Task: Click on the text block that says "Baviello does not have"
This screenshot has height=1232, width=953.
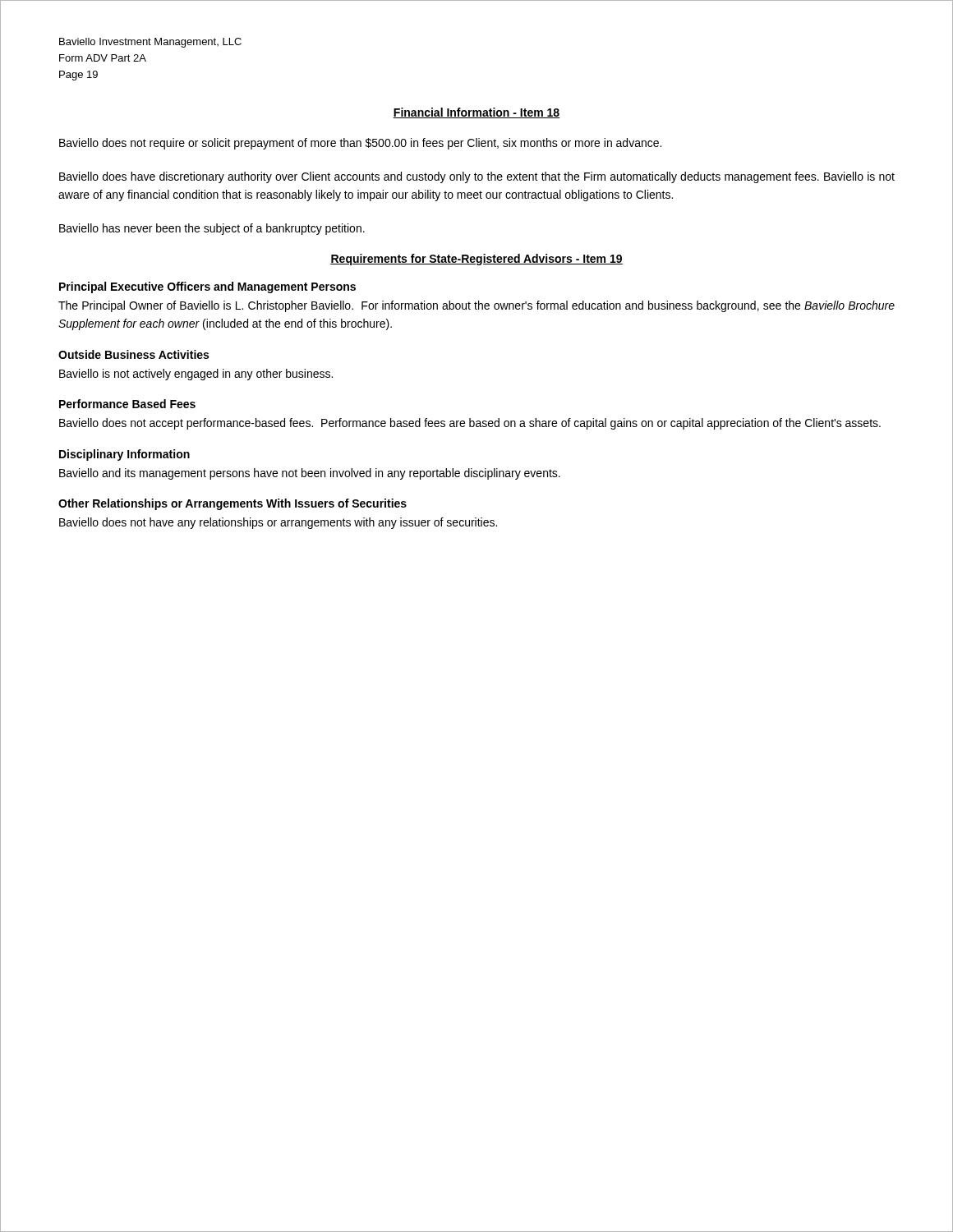Action: [x=278, y=522]
